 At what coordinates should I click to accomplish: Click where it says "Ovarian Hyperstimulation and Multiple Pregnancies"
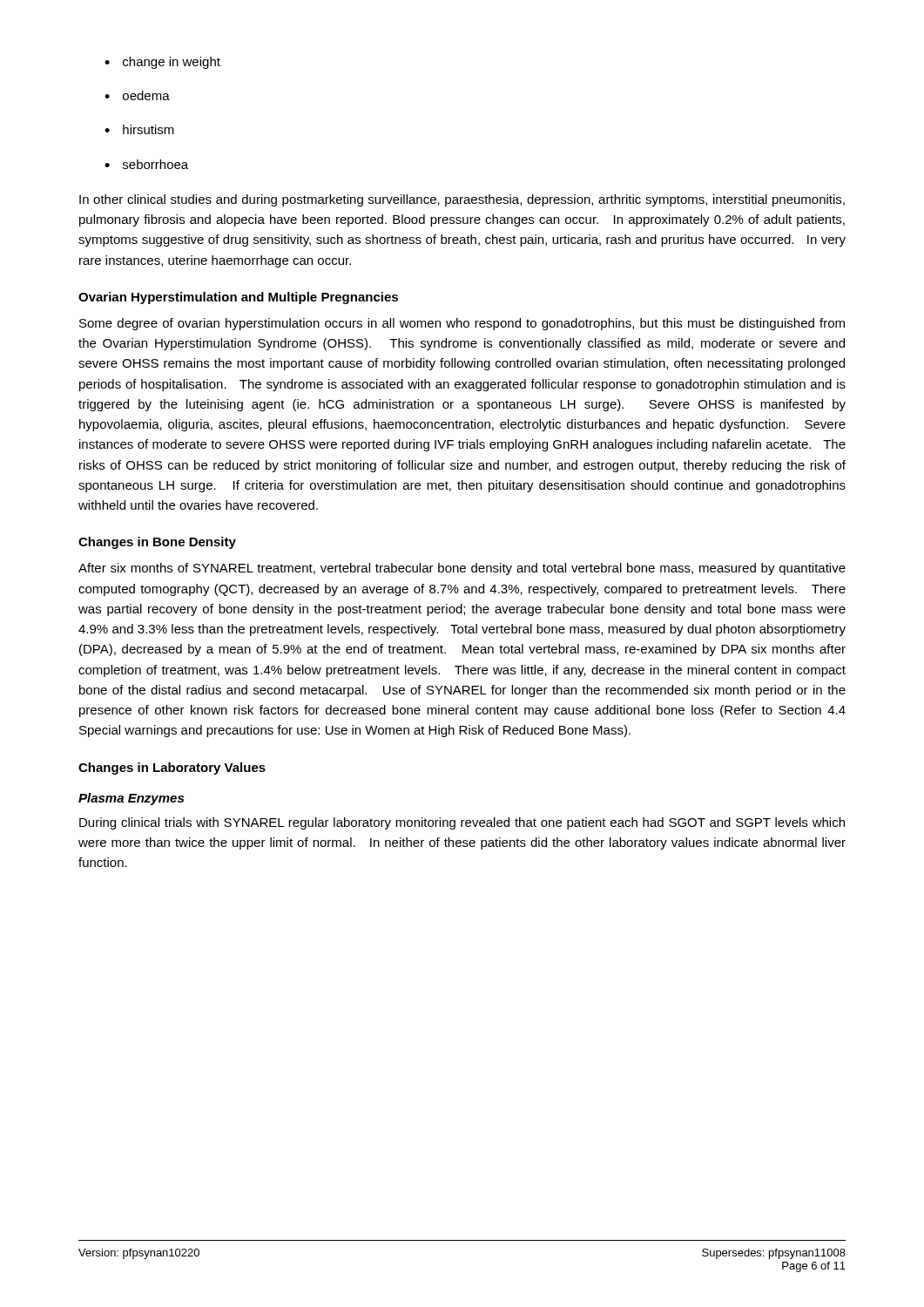click(x=238, y=296)
